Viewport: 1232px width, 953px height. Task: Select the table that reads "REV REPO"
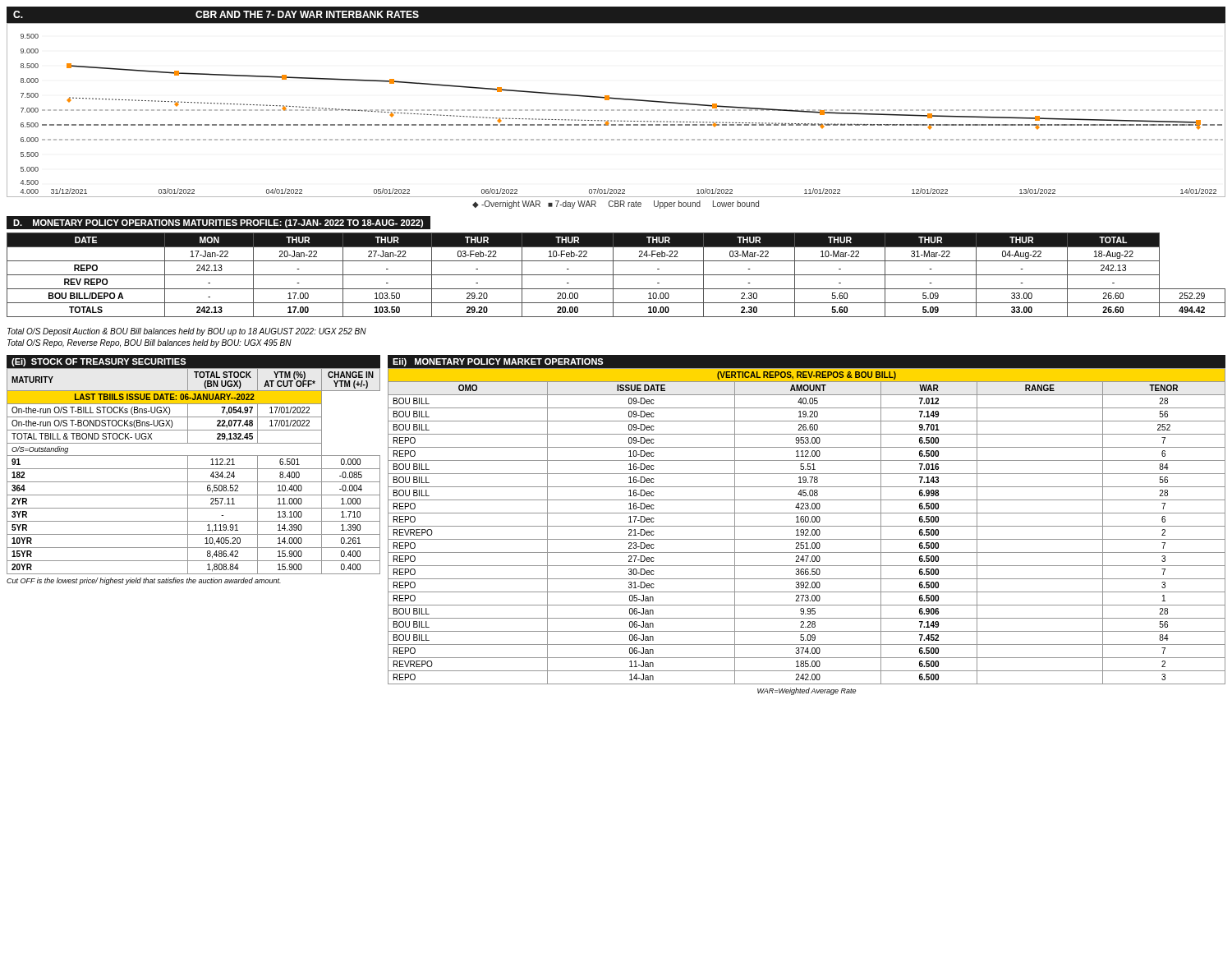pyautogui.click(x=616, y=275)
